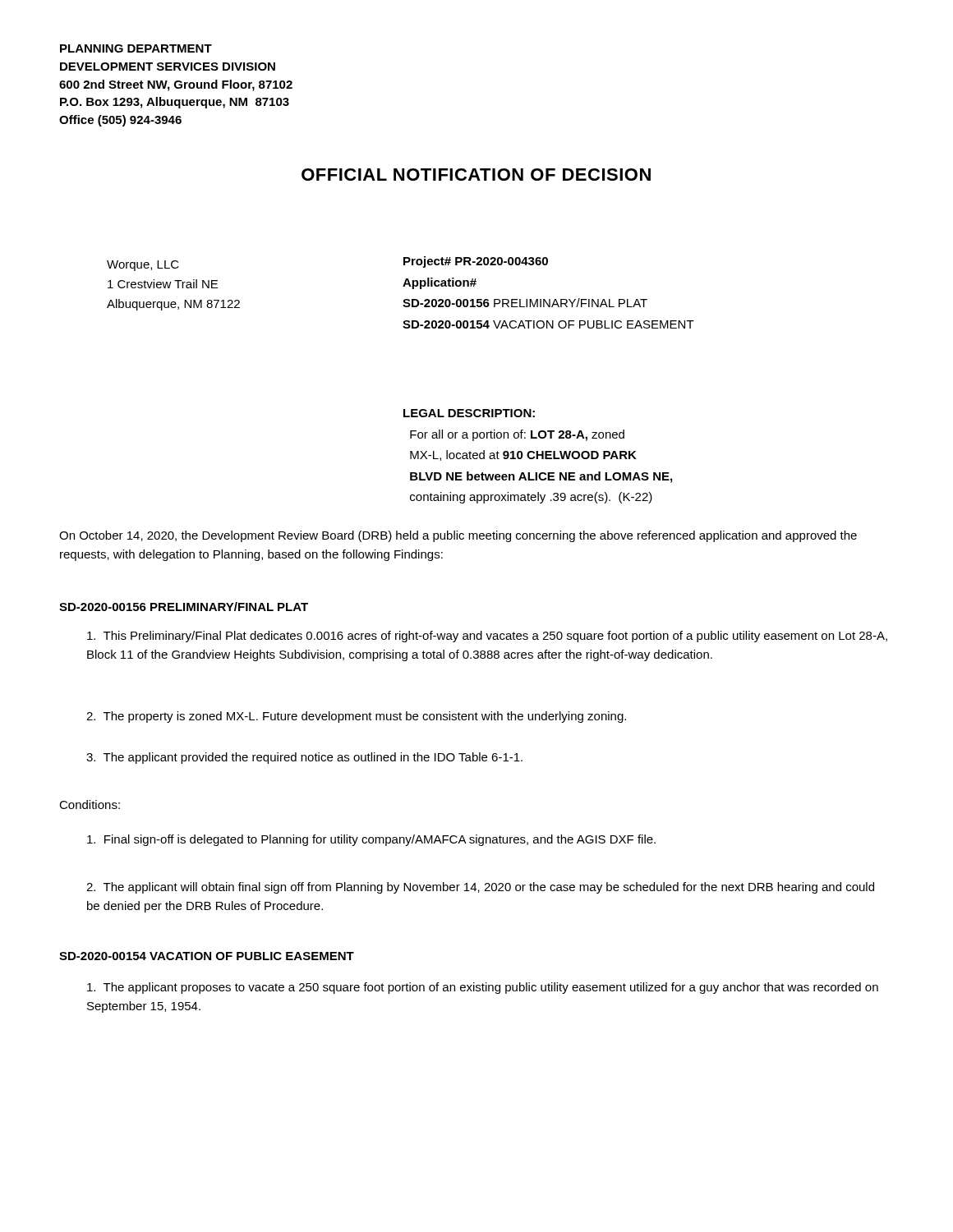This screenshot has height=1232, width=953.
Task: Click on the text block containing "Worque, LLC 1 Crestview Trail NE Albuquerque,"
Action: pos(201,284)
